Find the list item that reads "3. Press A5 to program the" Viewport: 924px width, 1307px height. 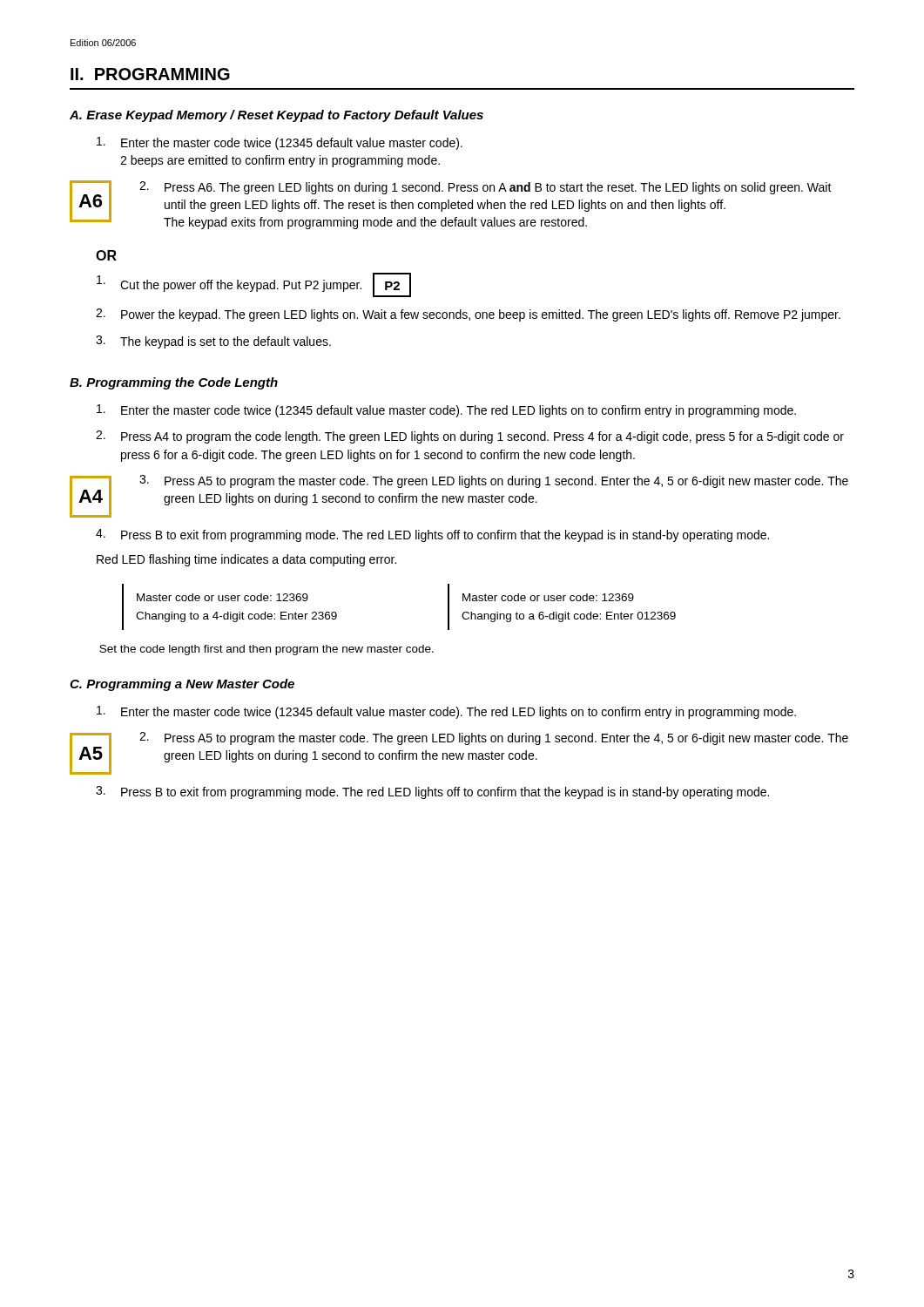(x=497, y=490)
